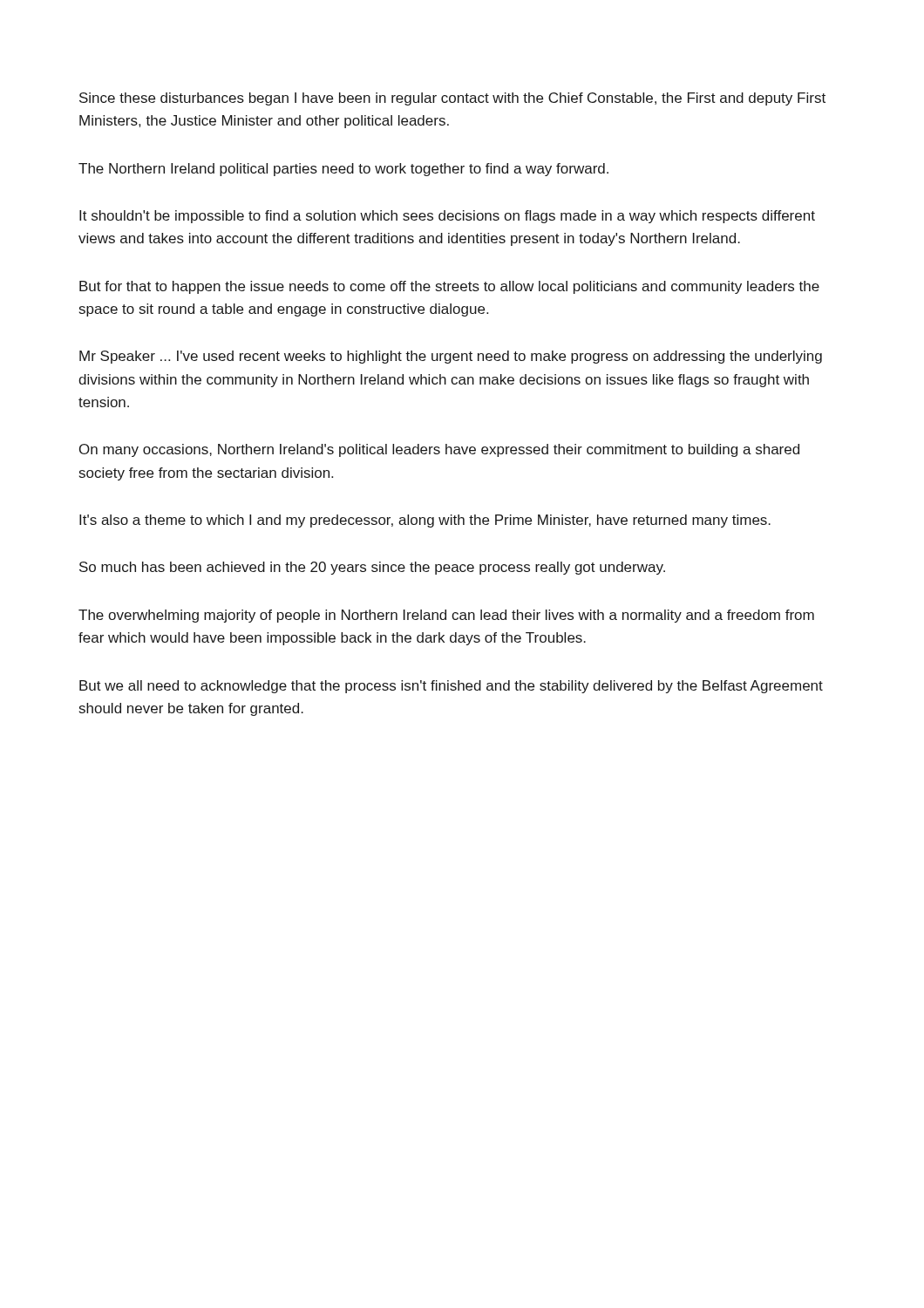Find the block on this page that starts "So much has been"
The width and height of the screenshot is (924, 1308).
point(372,568)
